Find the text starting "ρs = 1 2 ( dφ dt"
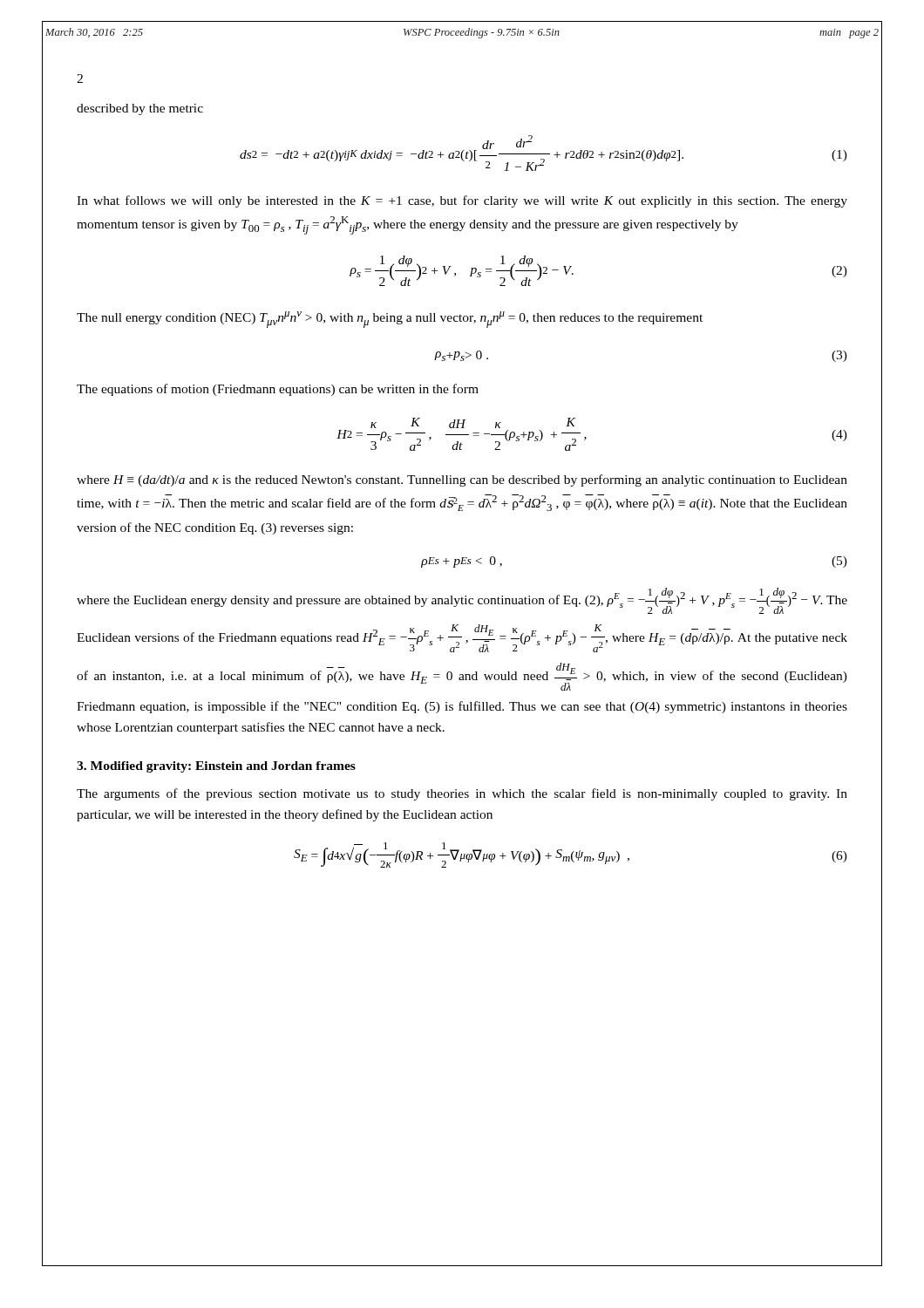The height and width of the screenshot is (1308, 924). pos(462,271)
